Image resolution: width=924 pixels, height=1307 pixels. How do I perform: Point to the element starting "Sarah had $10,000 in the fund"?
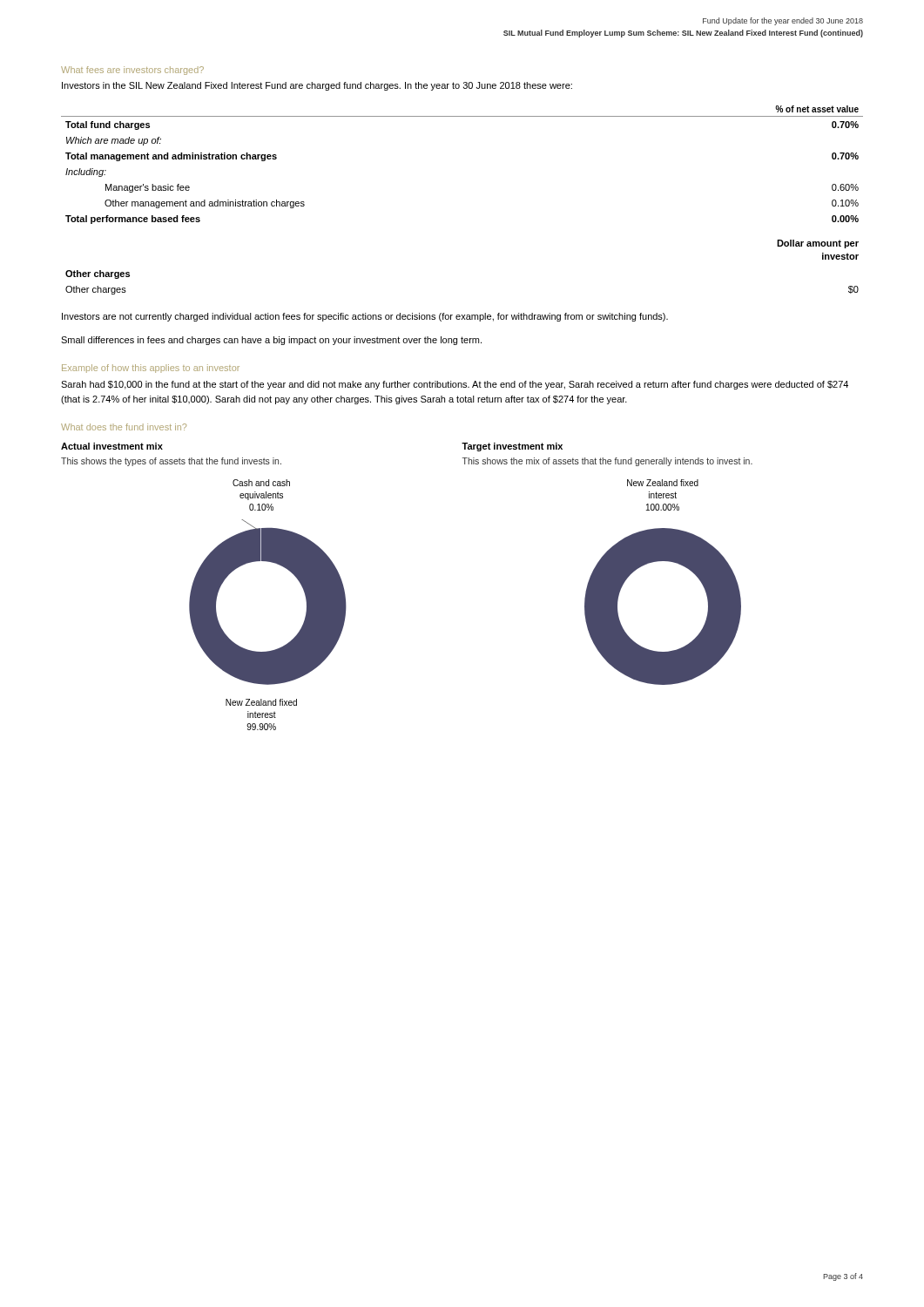point(455,392)
